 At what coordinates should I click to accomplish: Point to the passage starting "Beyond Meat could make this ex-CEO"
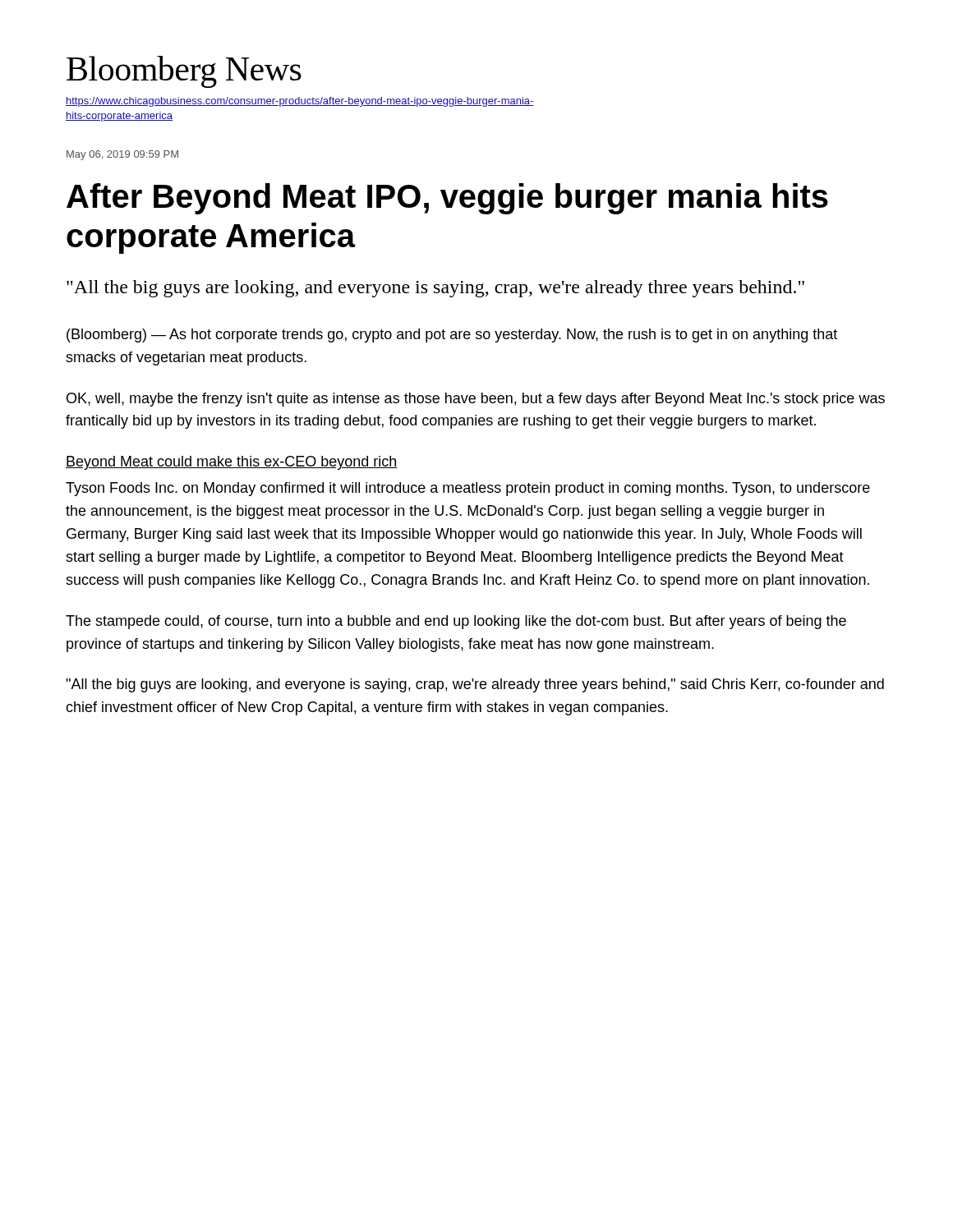(x=232, y=463)
